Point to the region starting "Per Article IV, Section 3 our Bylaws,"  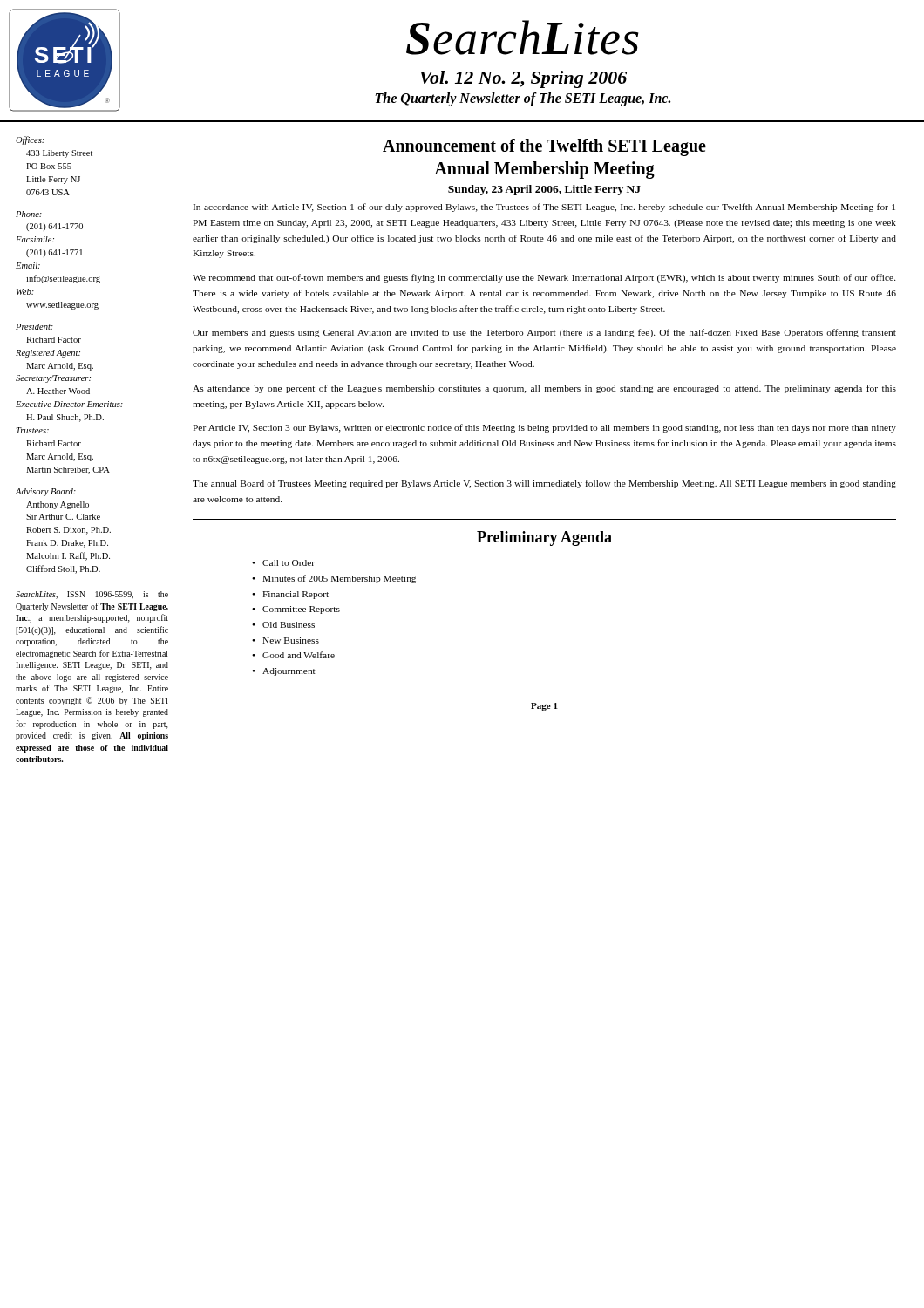[544, 443]
